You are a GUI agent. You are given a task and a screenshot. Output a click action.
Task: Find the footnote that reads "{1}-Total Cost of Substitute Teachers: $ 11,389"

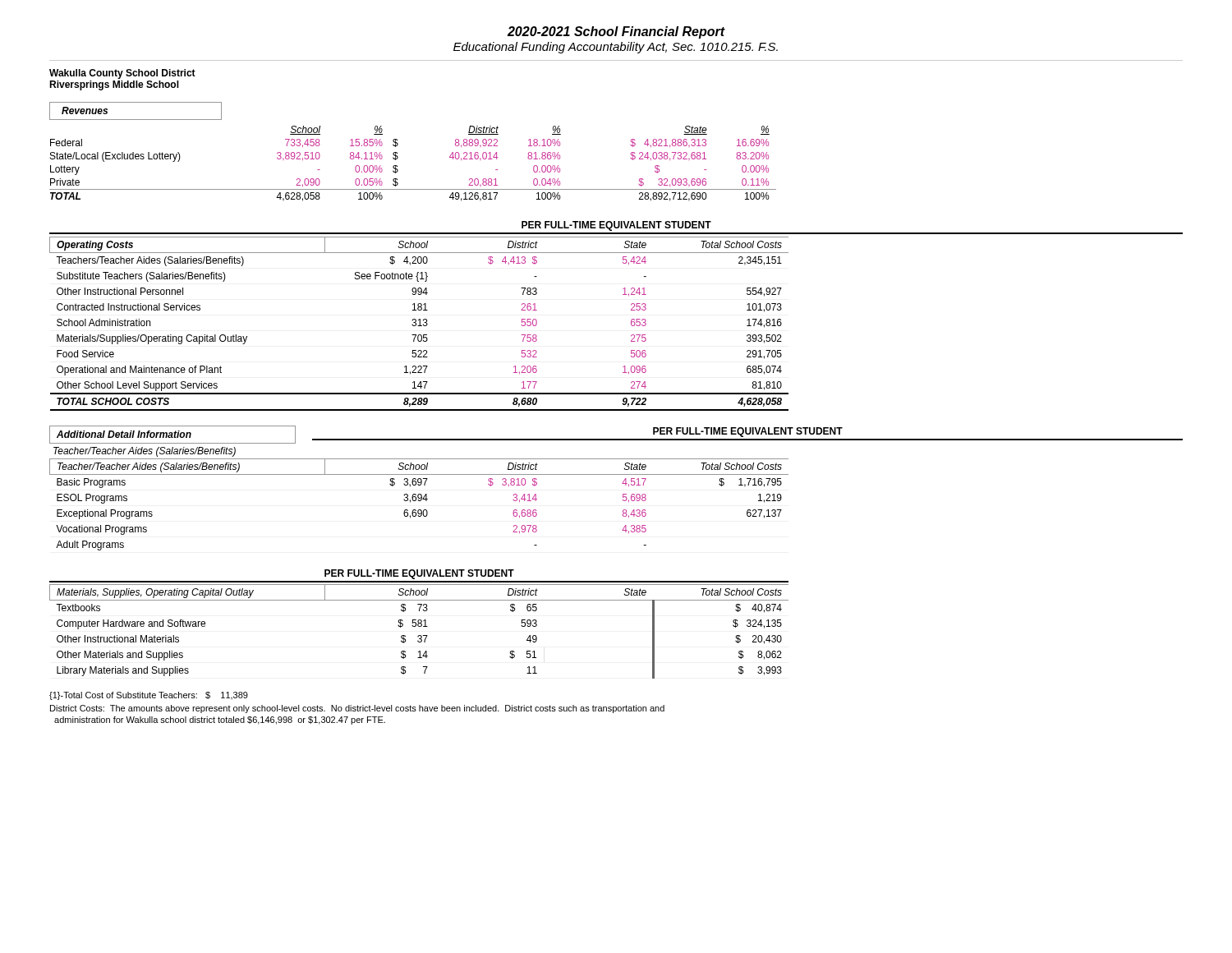pos(616,695)
